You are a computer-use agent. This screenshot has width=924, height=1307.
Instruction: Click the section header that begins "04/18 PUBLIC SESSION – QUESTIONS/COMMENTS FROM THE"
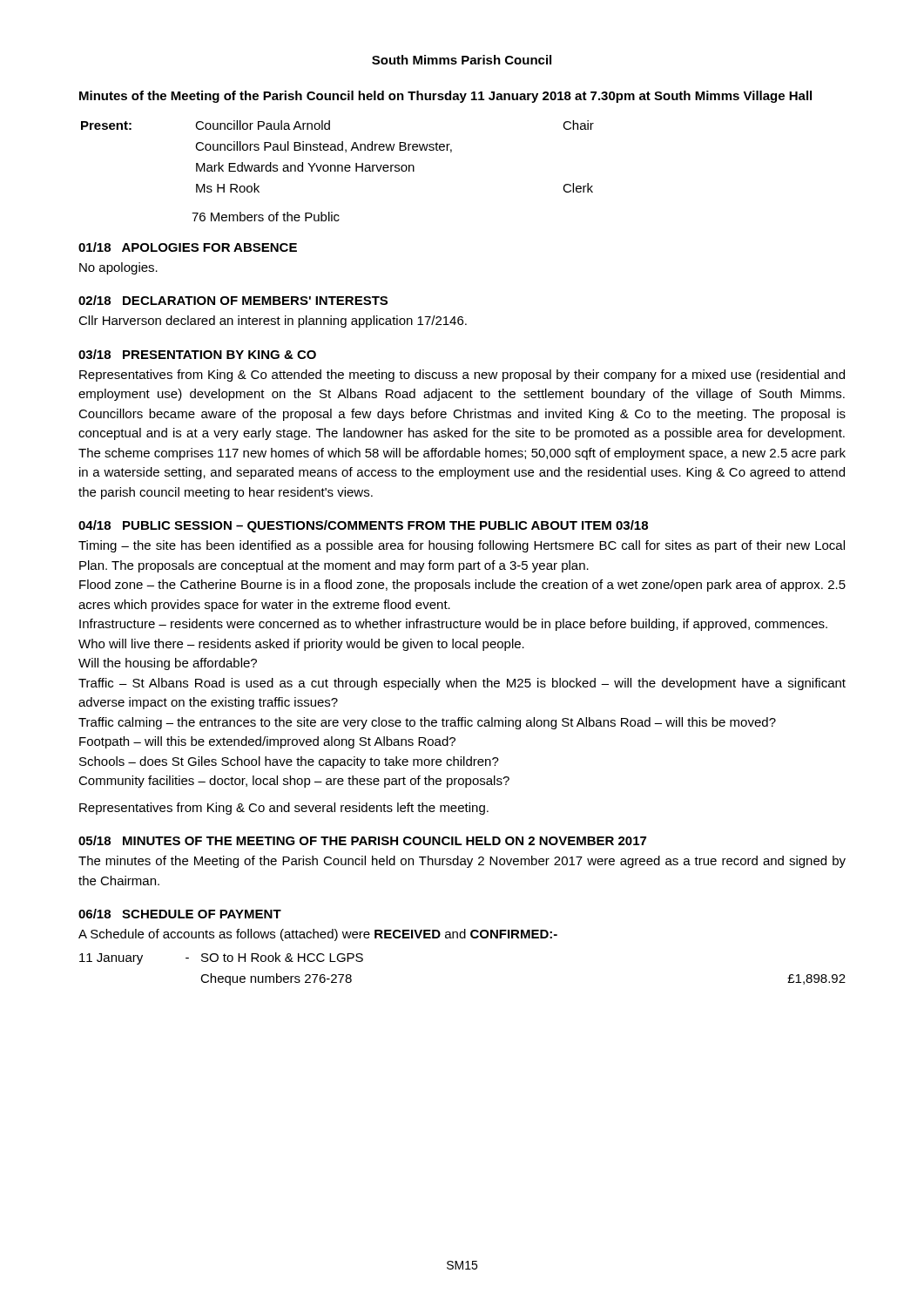tap(363, 525)
